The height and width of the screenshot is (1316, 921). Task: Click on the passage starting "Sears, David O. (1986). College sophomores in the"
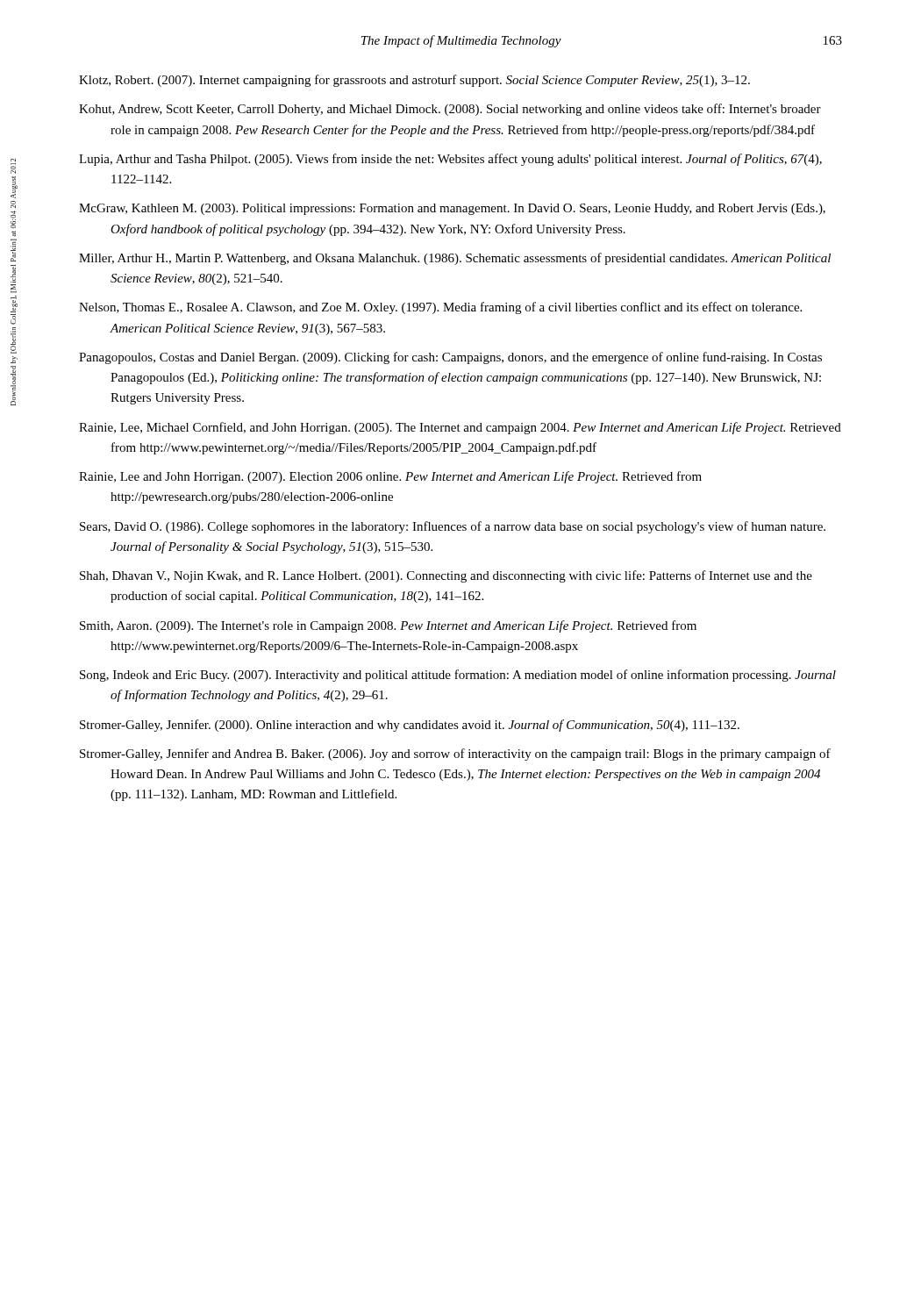click(x=453, y=536)
